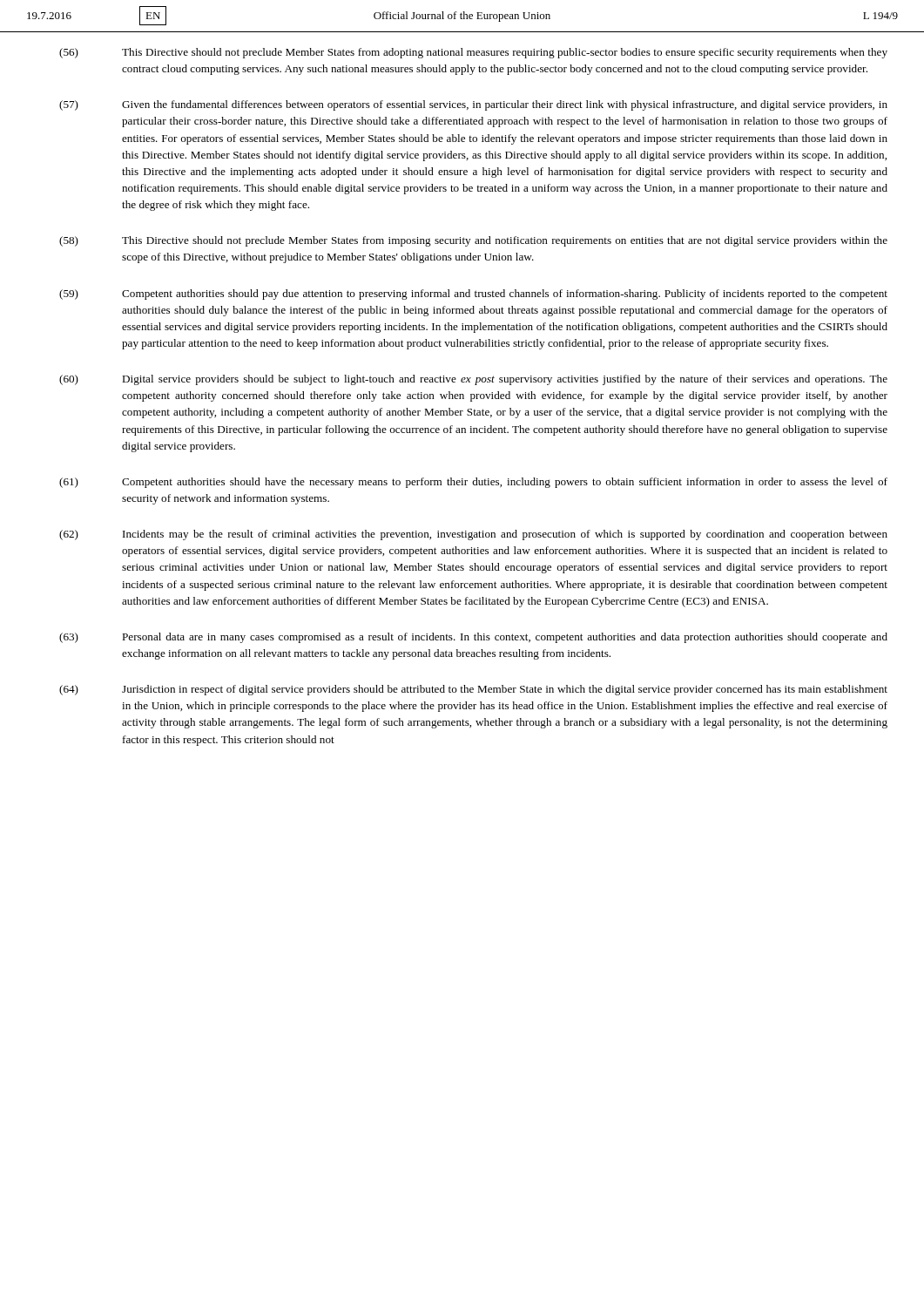The height and width of the screenshot is (1307, 924).
Task: Locate the block of text that opens with "(58) This Directive"
Action: (473, 249)
